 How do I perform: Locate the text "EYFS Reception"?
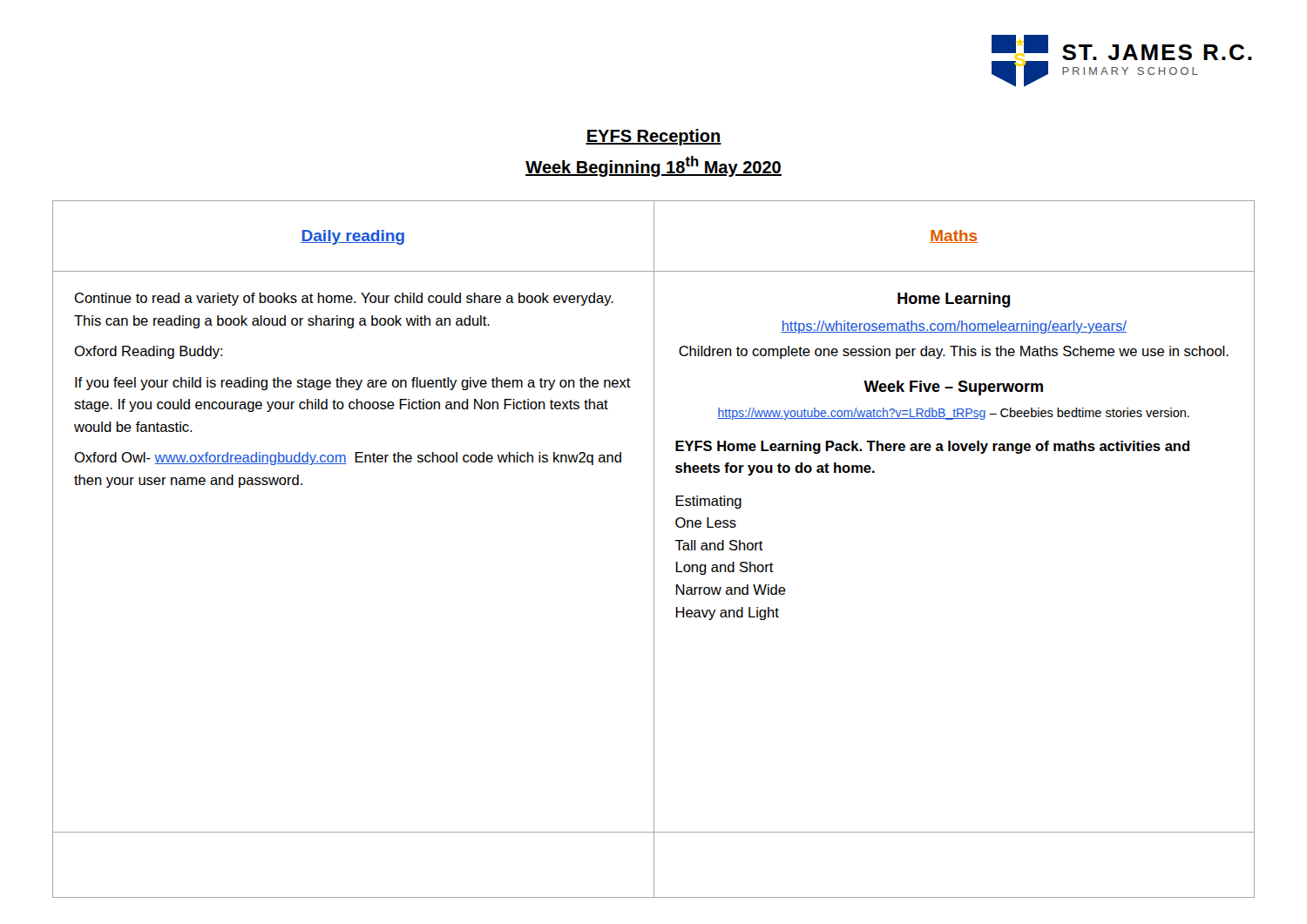(x=654, y=136)
